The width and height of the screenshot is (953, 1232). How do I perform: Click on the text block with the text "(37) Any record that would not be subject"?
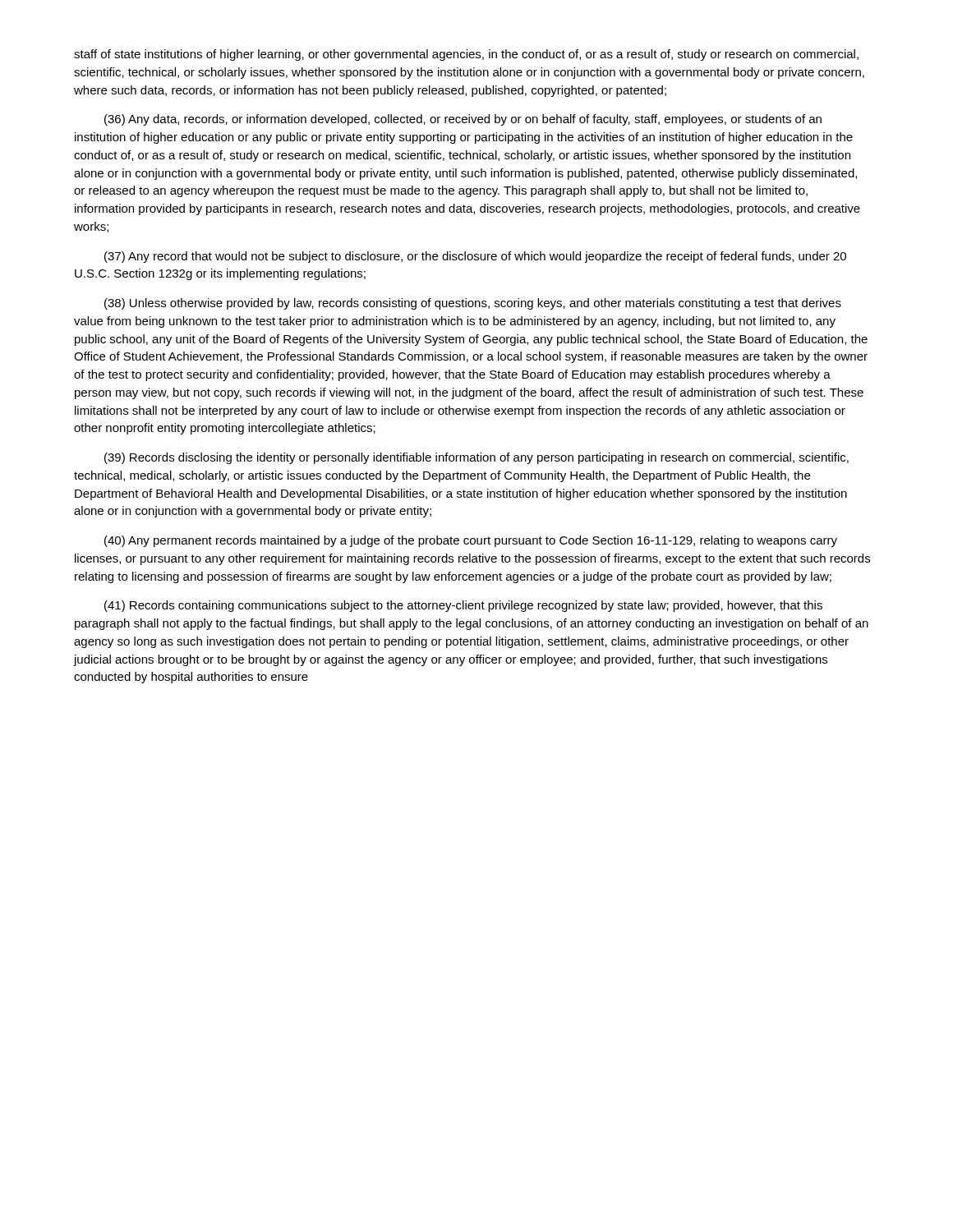tap(472, 265)
